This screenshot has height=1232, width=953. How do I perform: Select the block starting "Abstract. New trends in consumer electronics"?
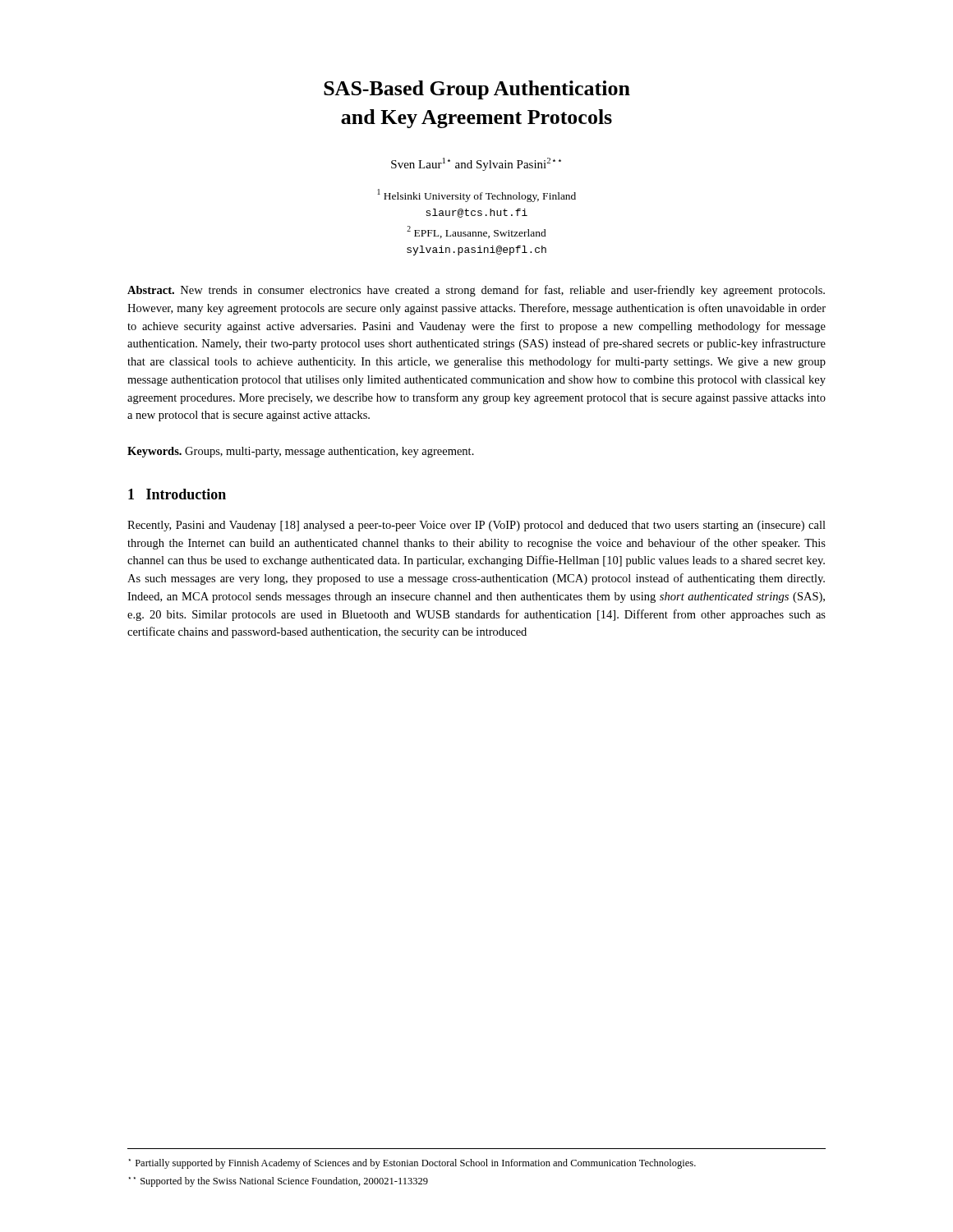[x=476, y=352]
